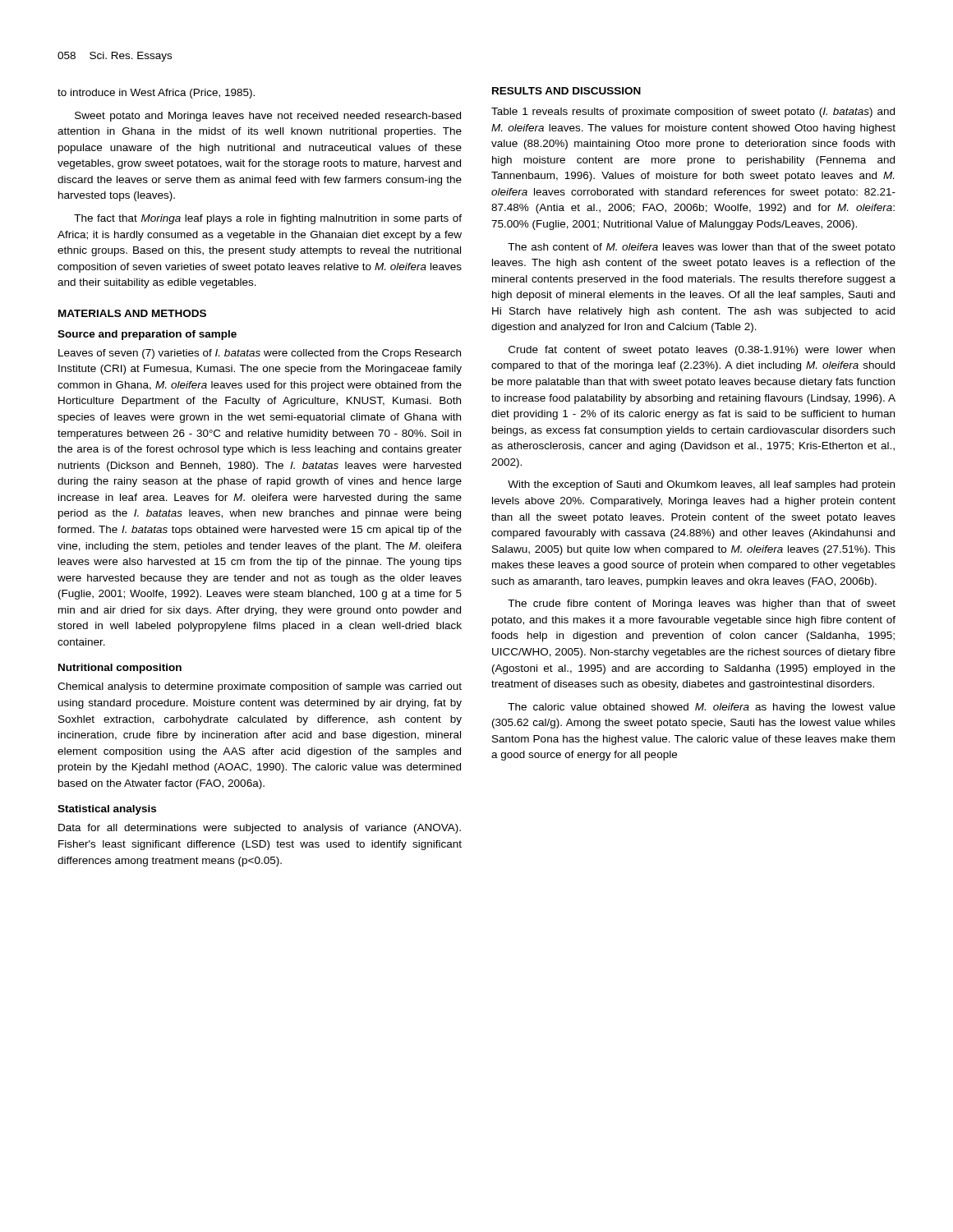
Task: Click on the section header that reads "RESULTS AND DISCUSSION"
Action: point(566,91)
